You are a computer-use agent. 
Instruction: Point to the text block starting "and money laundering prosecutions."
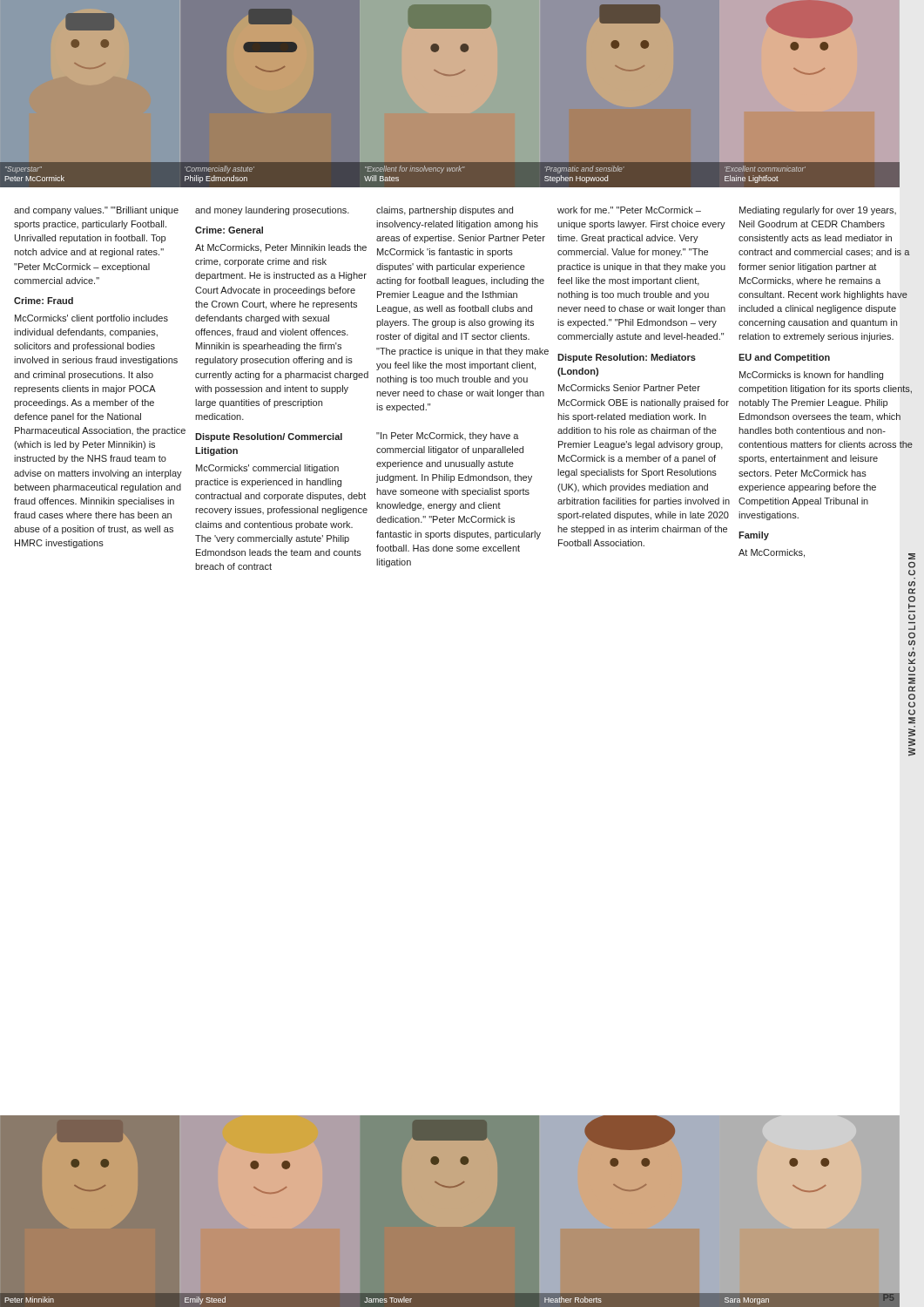pyautogui.click(x=272, y=210)
